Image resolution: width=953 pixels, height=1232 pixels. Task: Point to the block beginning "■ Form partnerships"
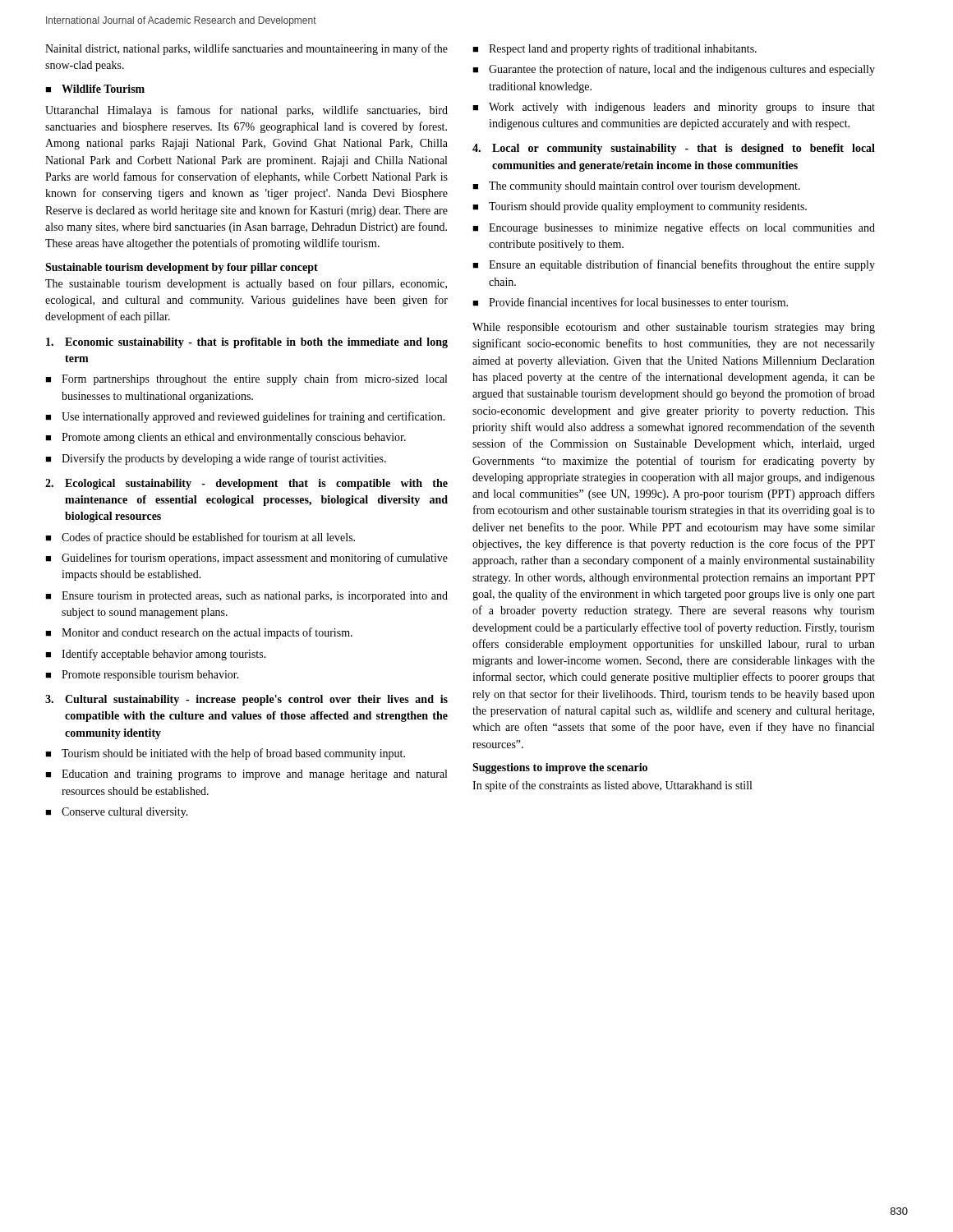coord(246,388)
